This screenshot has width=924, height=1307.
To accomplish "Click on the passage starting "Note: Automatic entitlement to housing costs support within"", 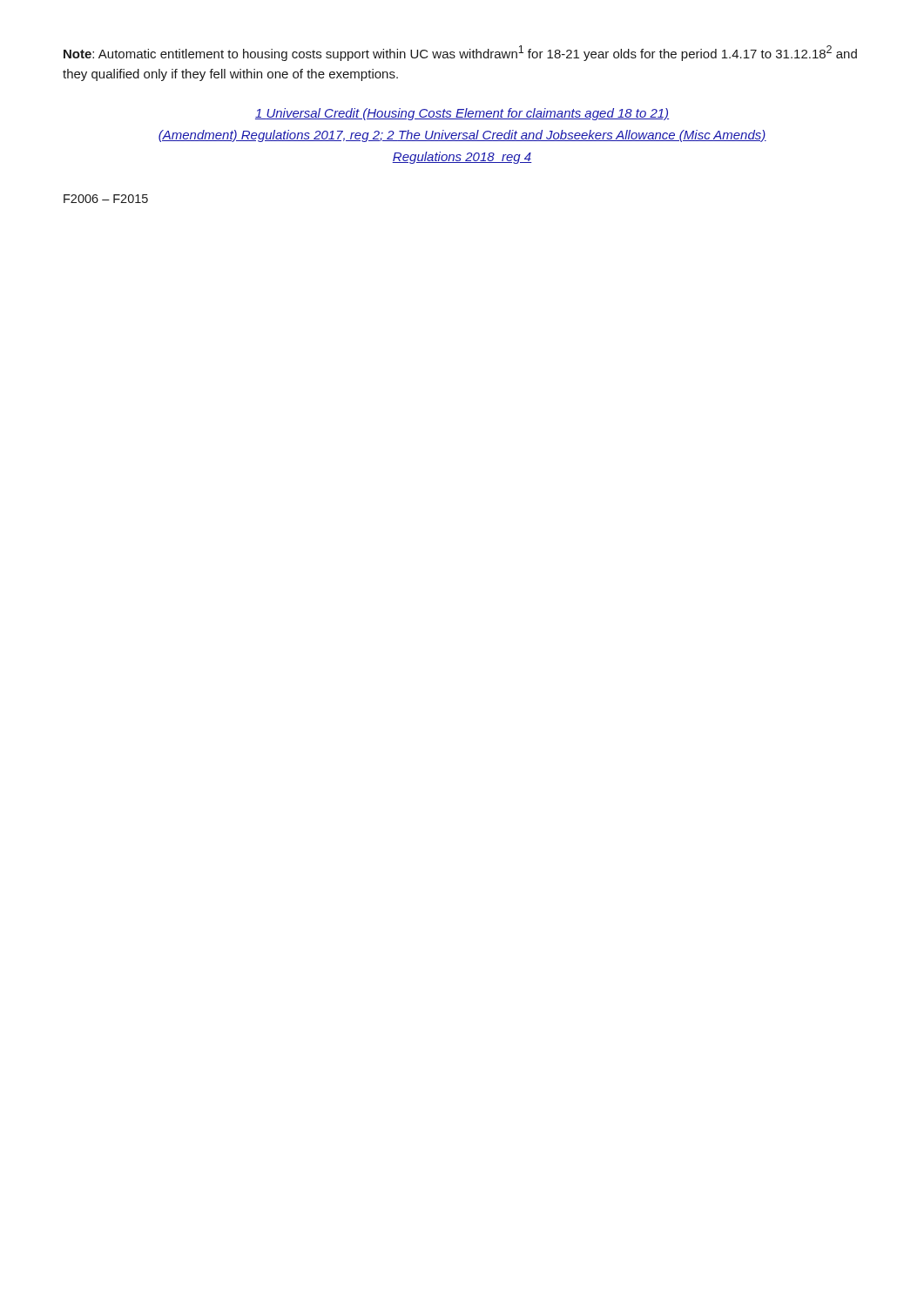I will 460,62.
